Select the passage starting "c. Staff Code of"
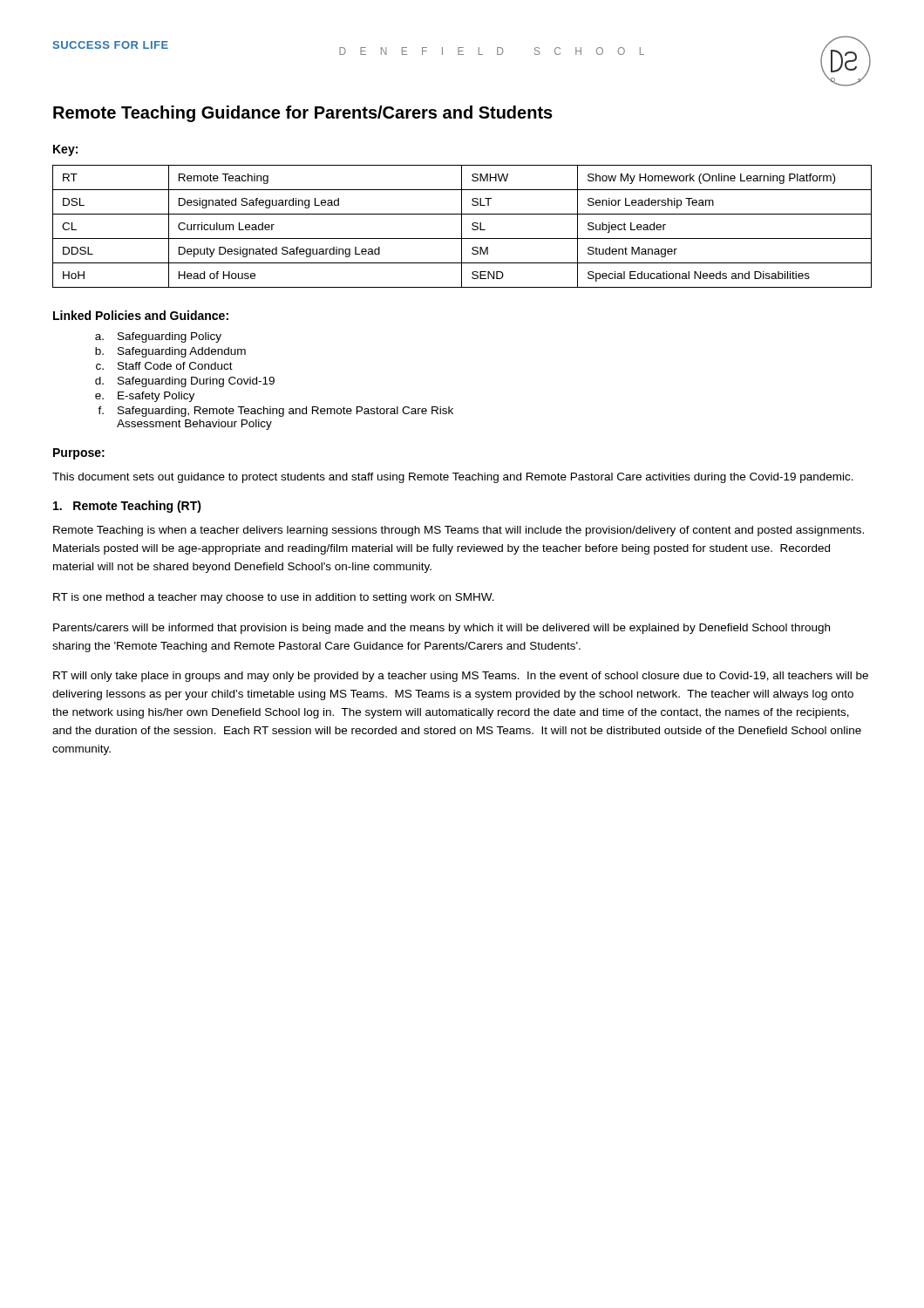Viewport: 924px width, 1308px height. 164,366
